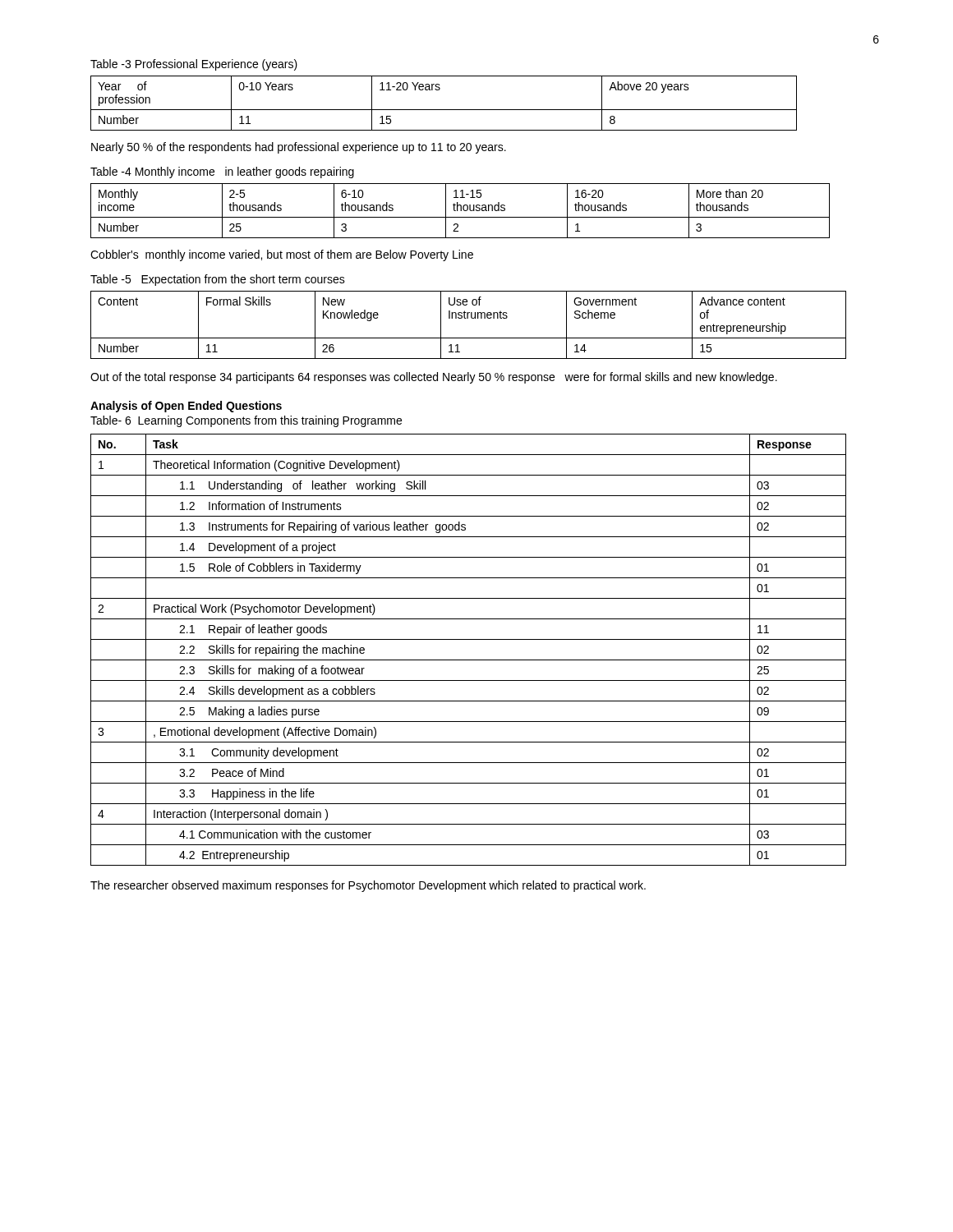This screenshot has width=953, height=1232.
Task: Locate the caption with the text "Table -3 Professional Experience (years)"
Action: pyautogui.click(x=194, y=64)
